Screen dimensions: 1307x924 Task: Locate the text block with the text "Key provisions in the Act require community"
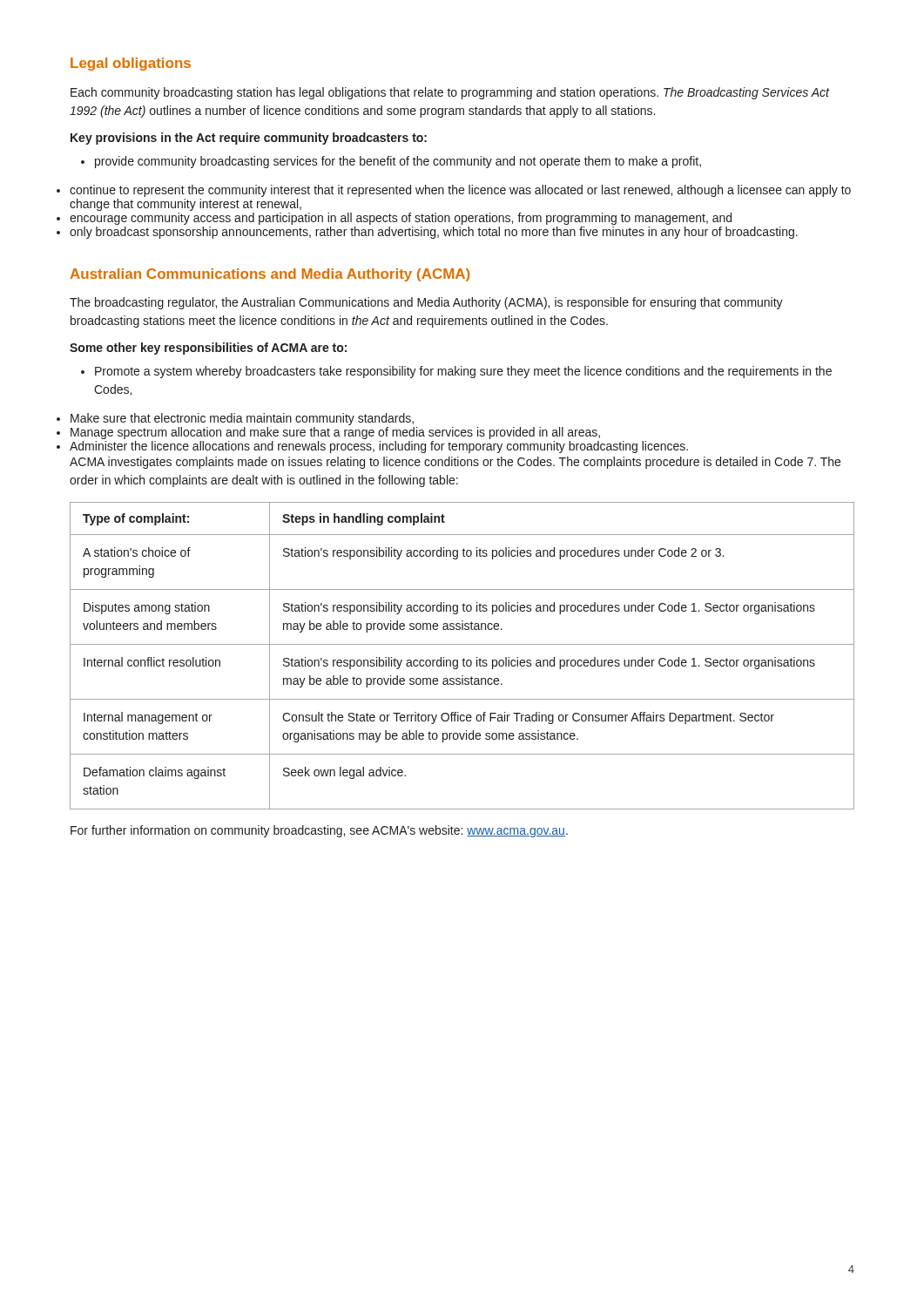click(249, 139)
